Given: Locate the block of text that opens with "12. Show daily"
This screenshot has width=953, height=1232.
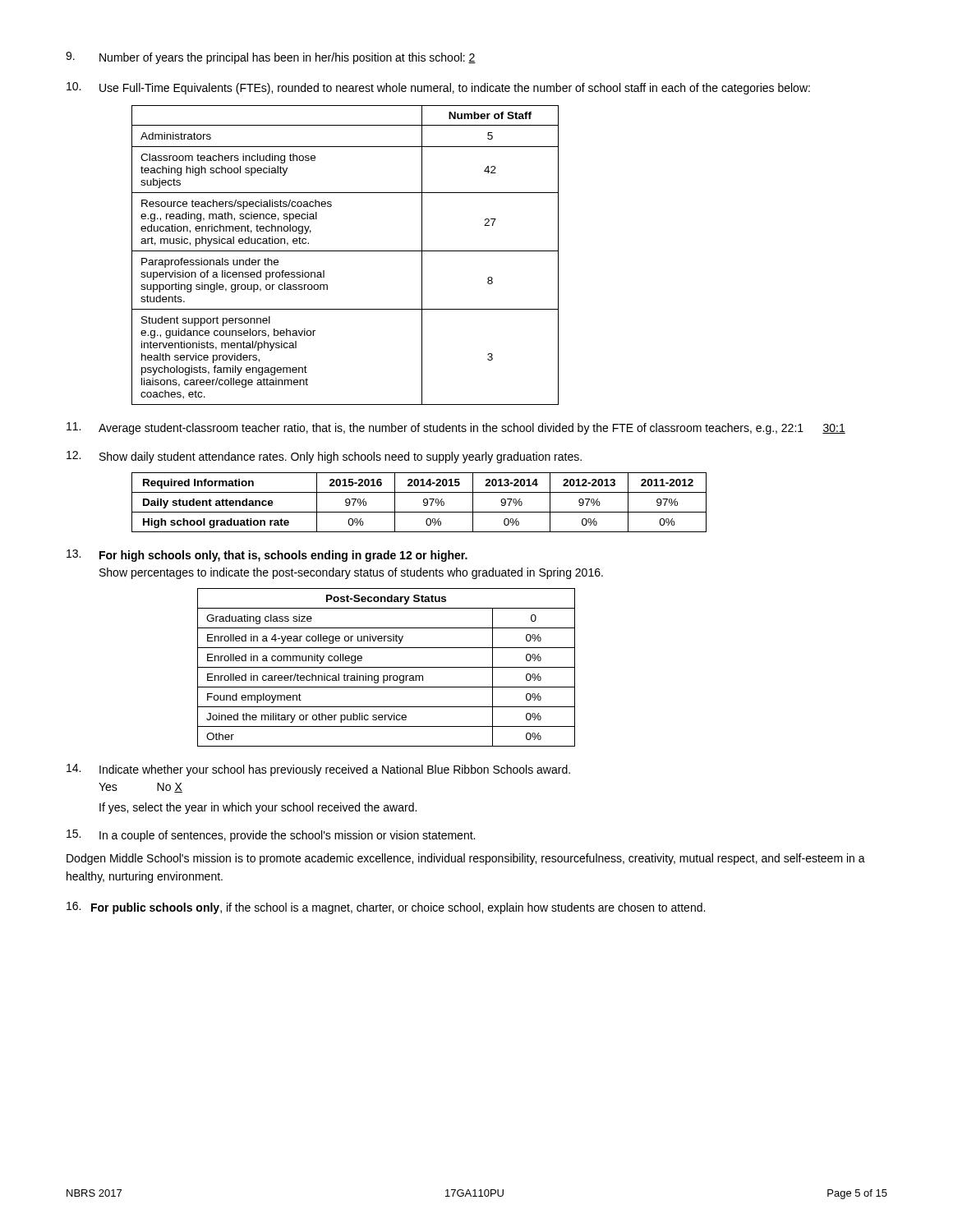Looking at the screenshot, I should 476,457.
